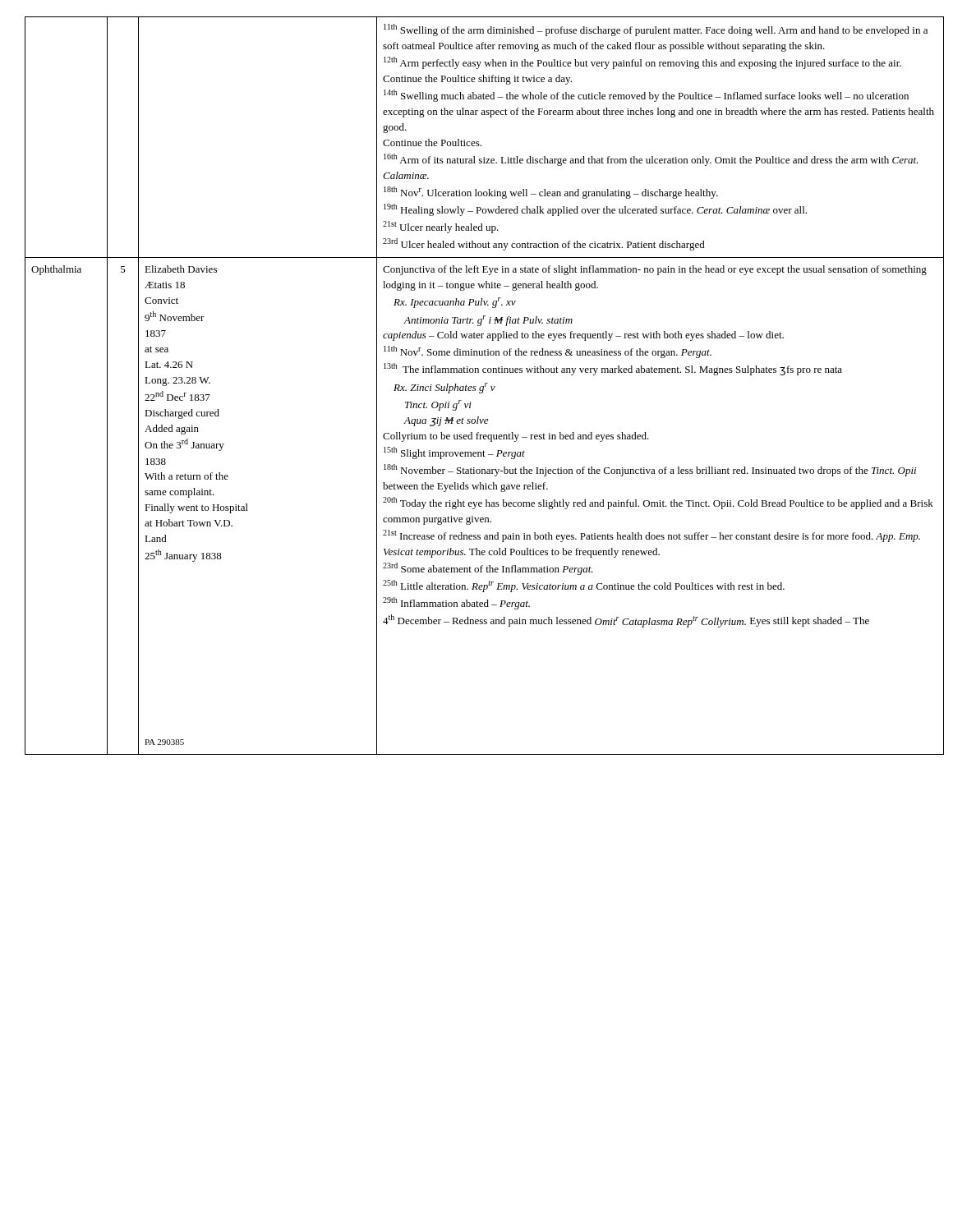Select the table
Screen dimensions: 1232x953
pos(476,386)
